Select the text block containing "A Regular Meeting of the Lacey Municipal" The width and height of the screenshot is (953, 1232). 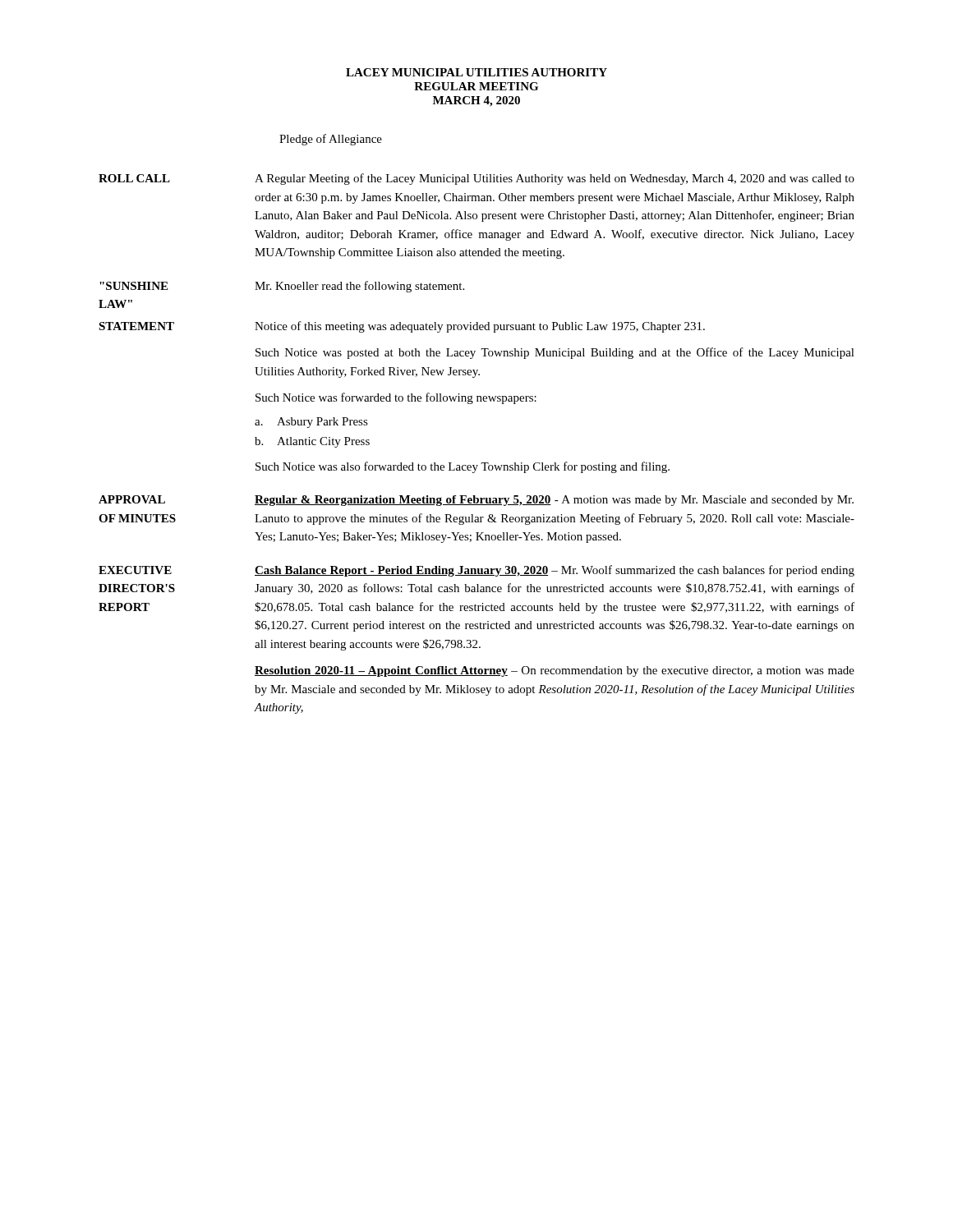click(x=555, y=215)
